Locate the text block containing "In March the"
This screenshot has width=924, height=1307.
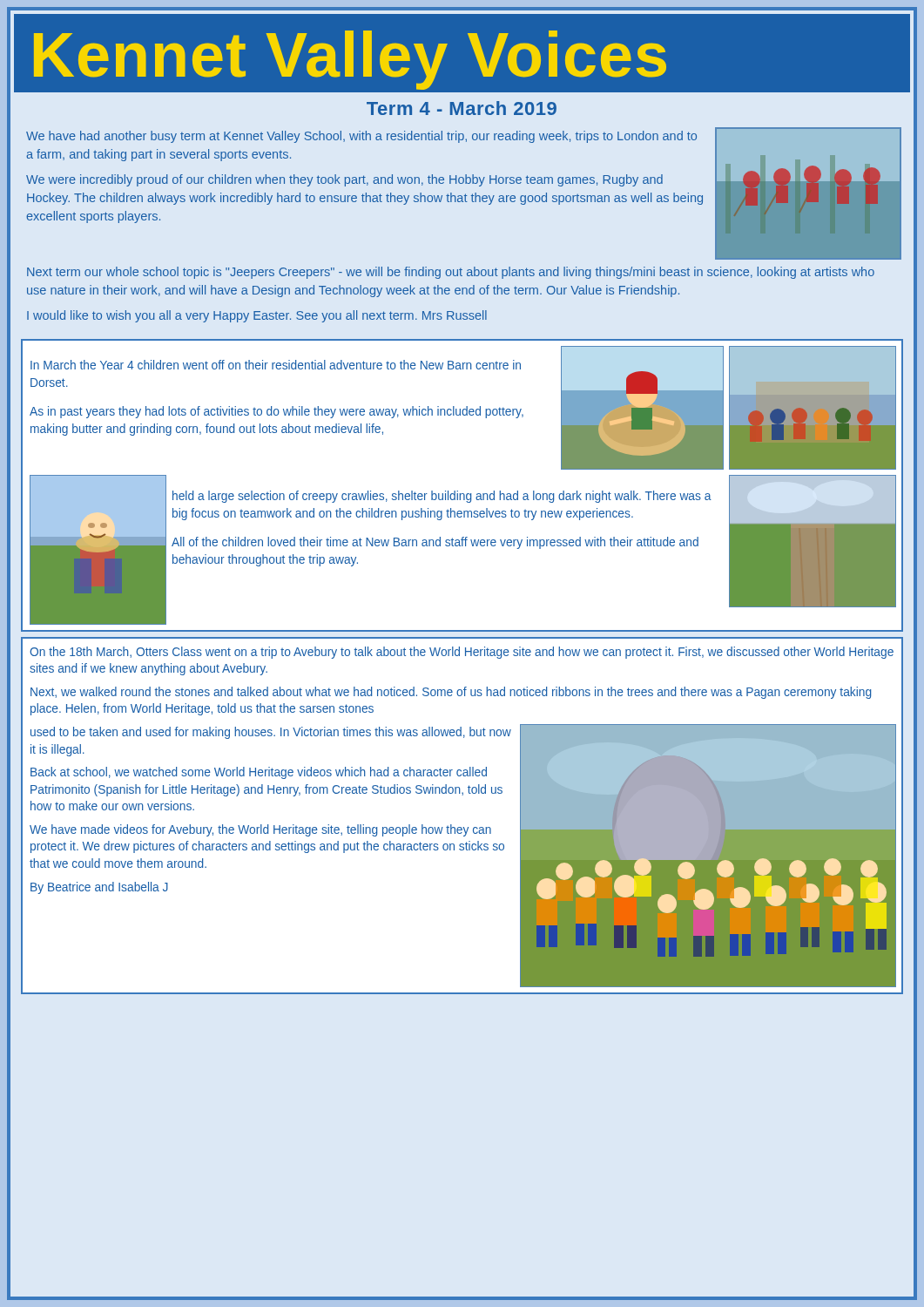click(292, 398)
